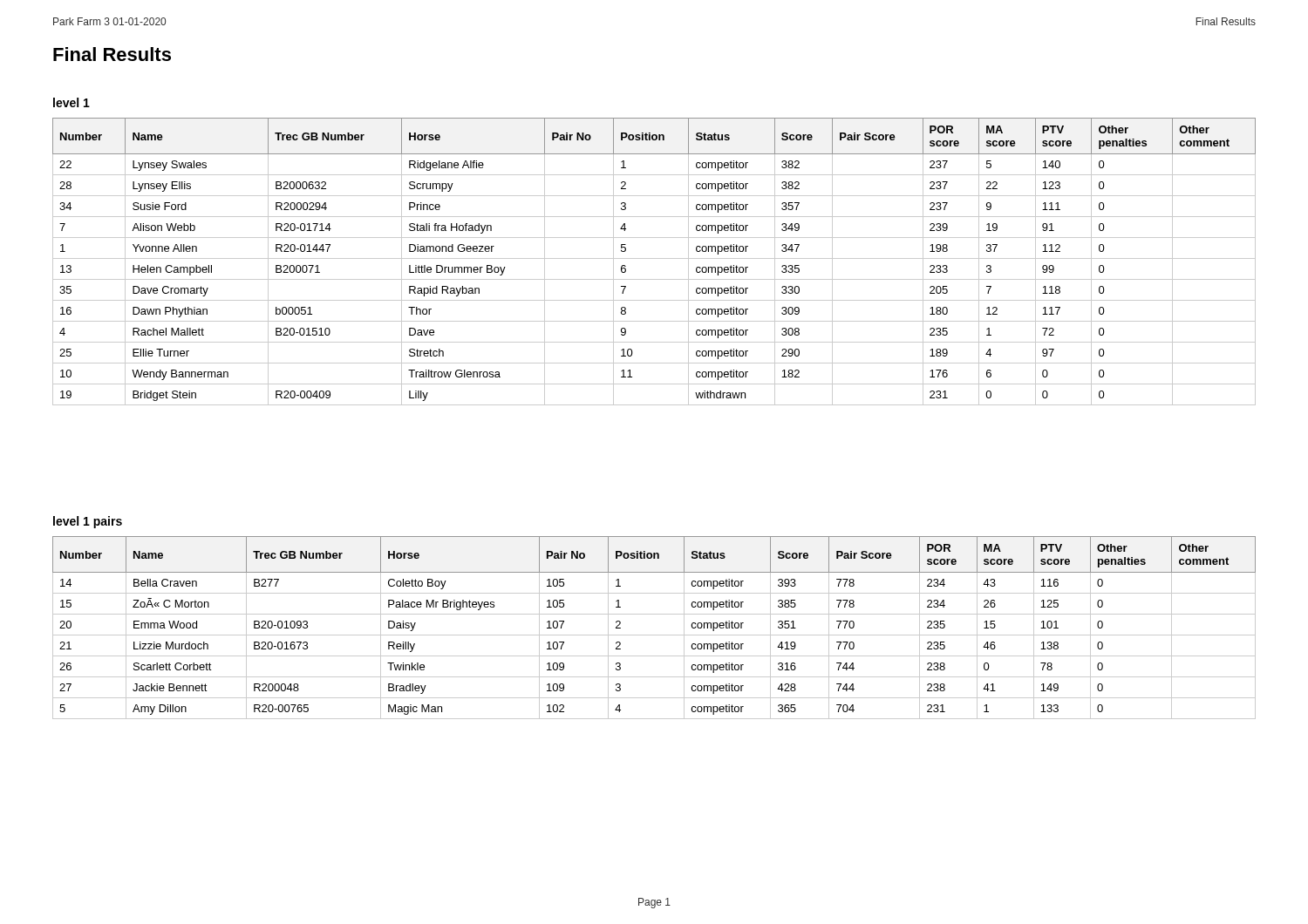The height and width of the screenshot is (924, 1308).
Task: Click on the table containing "Amy Dillon"
Action: 654,628
